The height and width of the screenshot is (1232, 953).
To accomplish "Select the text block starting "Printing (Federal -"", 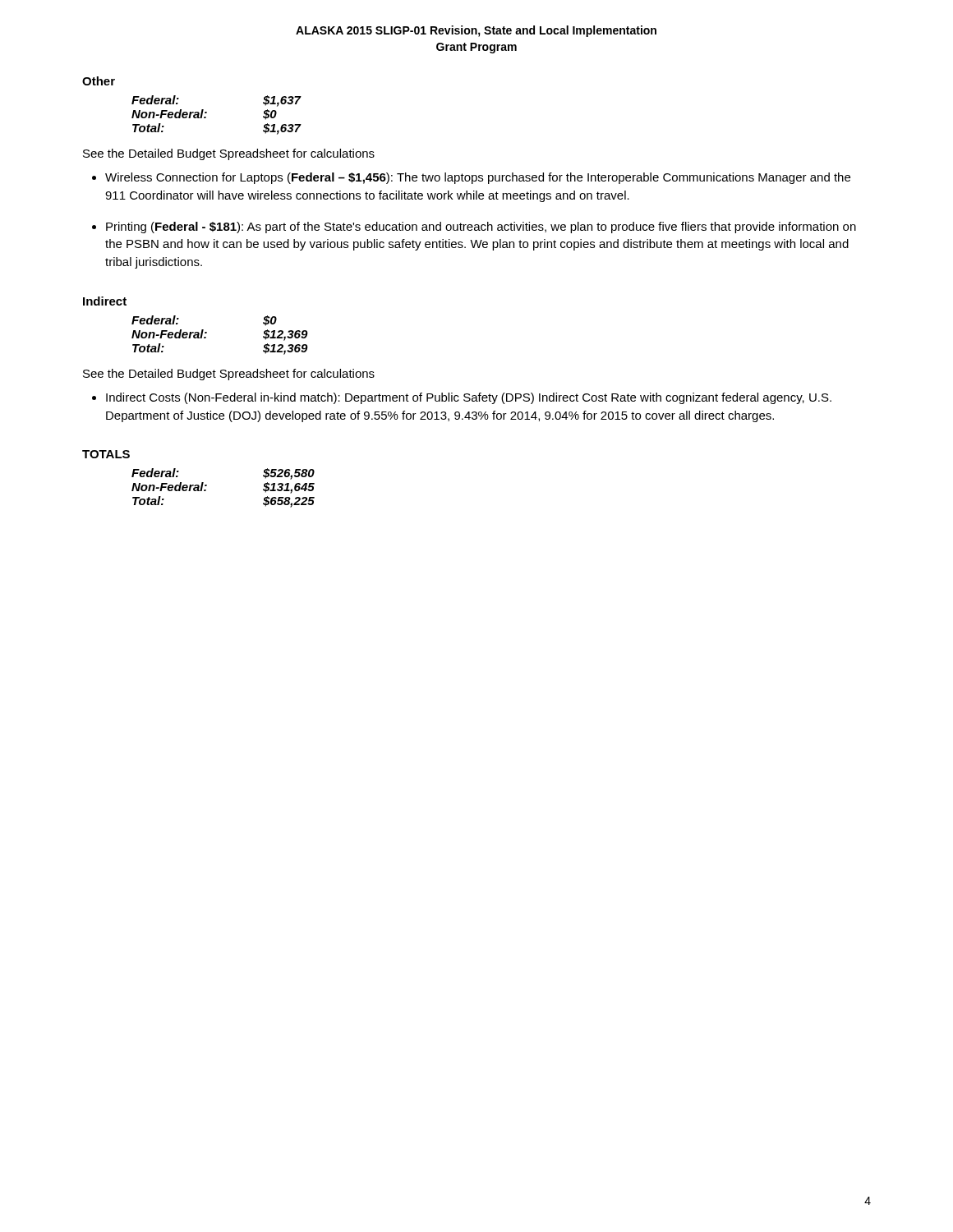I will (481, 244).
